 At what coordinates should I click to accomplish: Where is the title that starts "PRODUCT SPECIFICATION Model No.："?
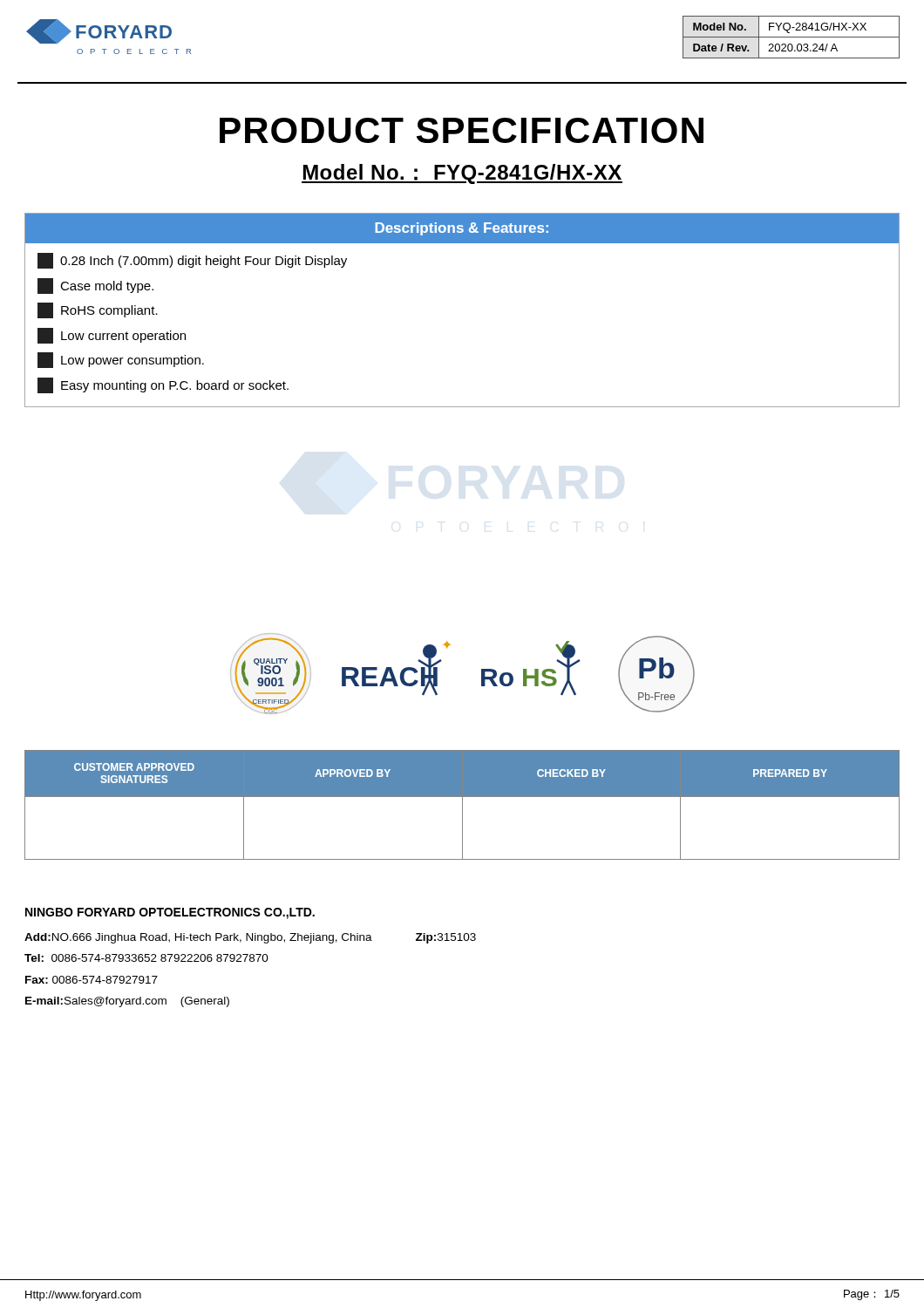pyautogui.click(x=462, y=148)
